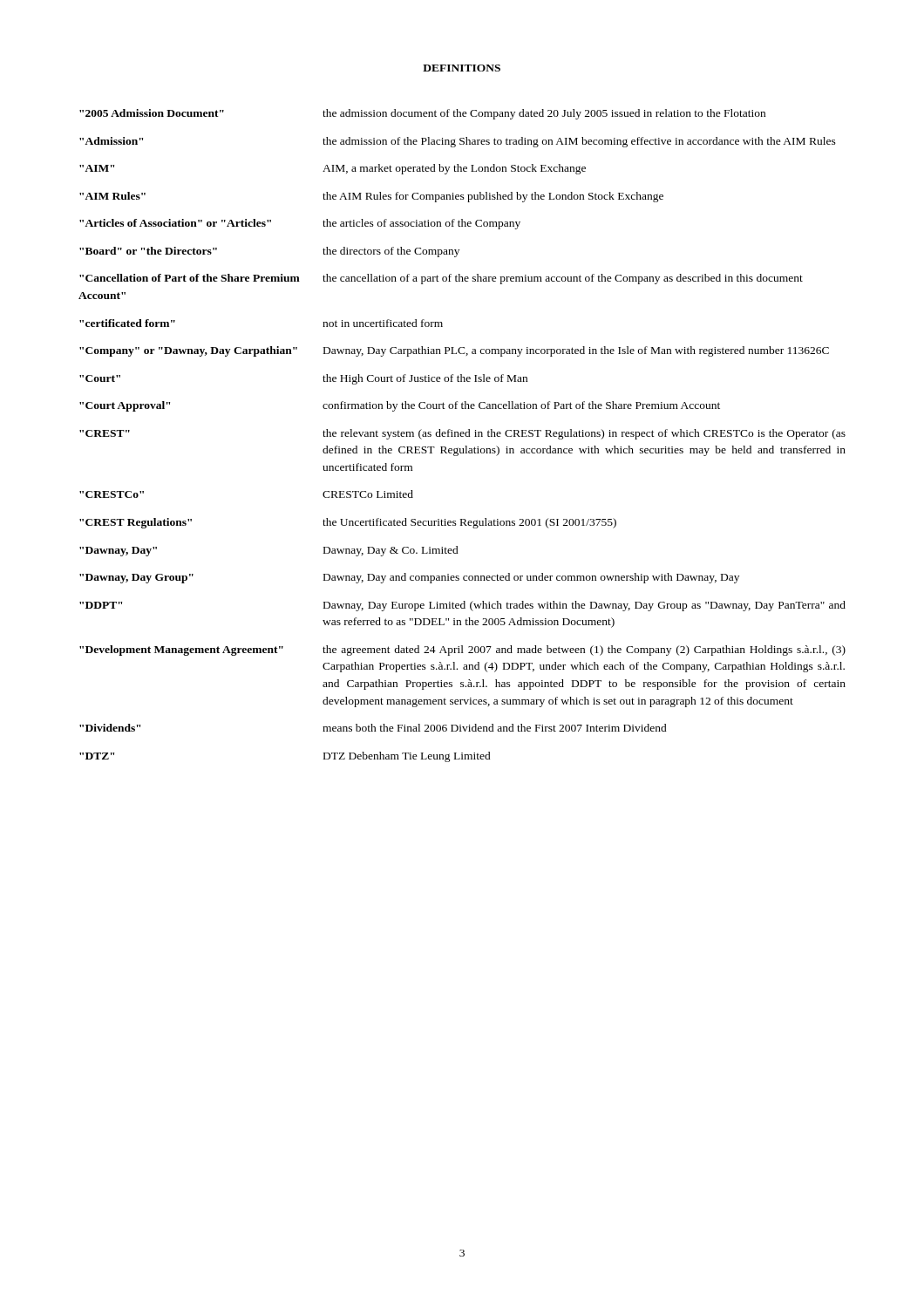Locate the region starting ""DTZ" DTZ Debenham Tie Leung"
The image size is (924, 1308).
[x=462, y=756]
